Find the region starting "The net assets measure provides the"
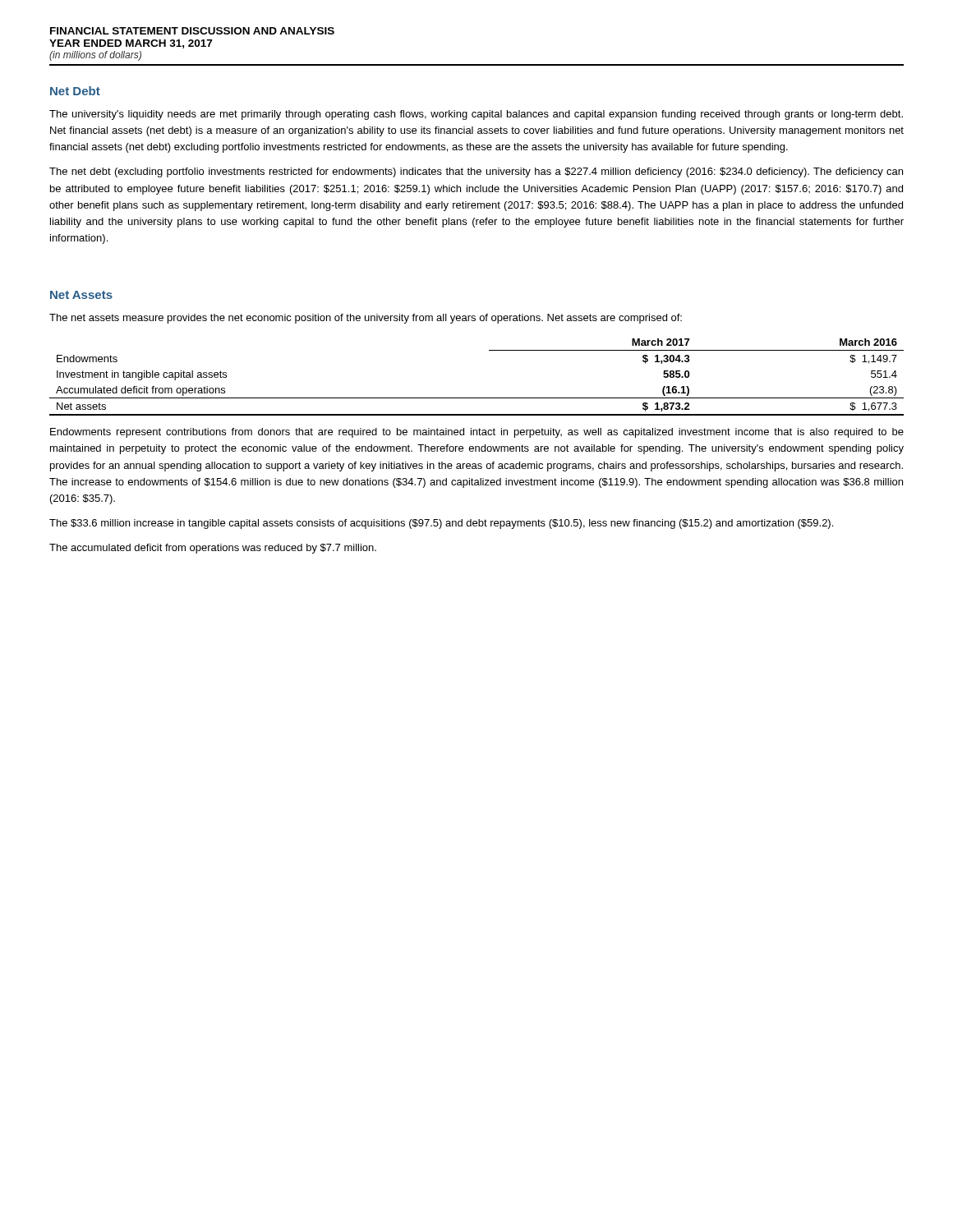953x1232 pixels. (366, 318)
